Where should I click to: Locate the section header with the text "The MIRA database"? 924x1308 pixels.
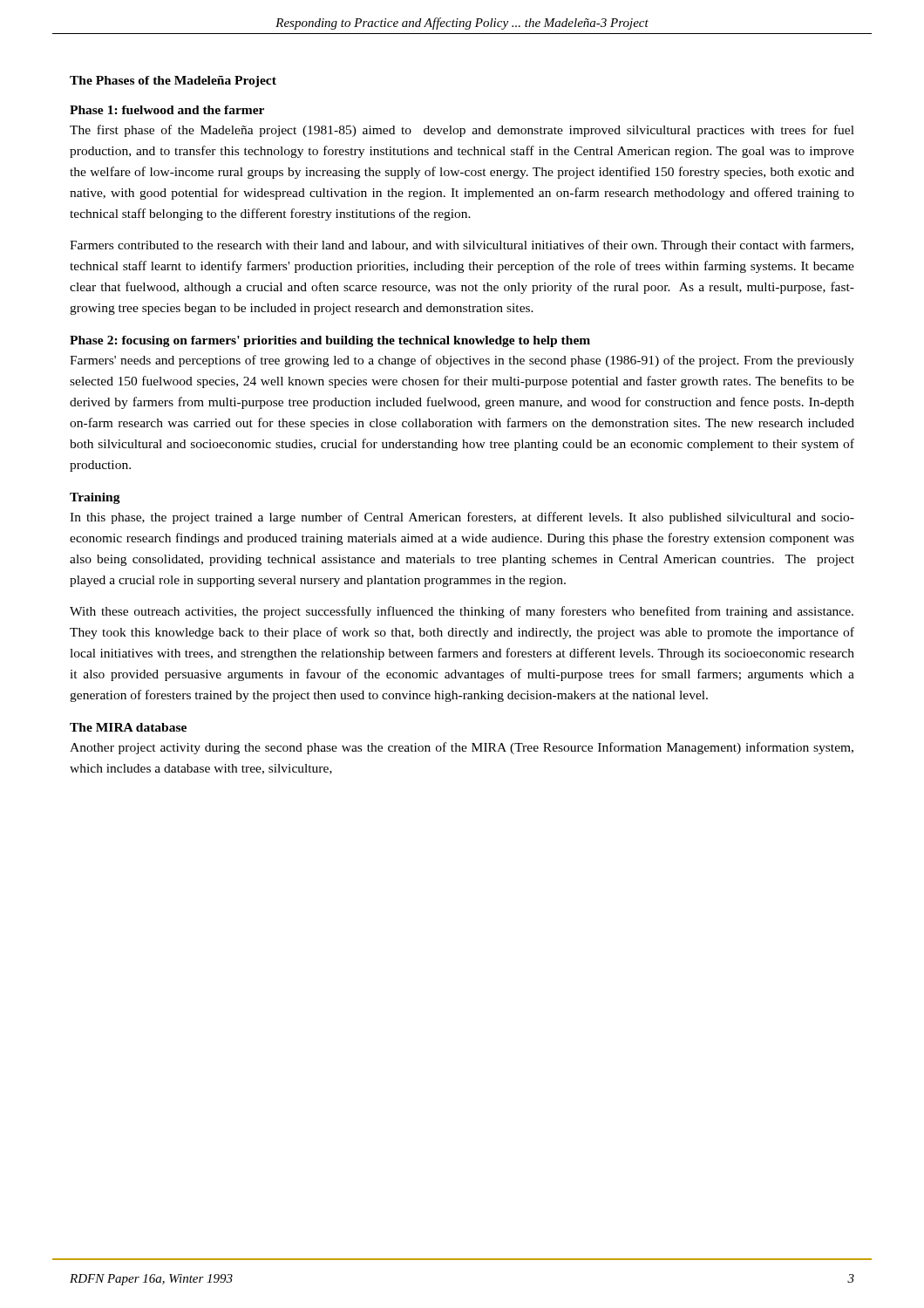point(128,727)
